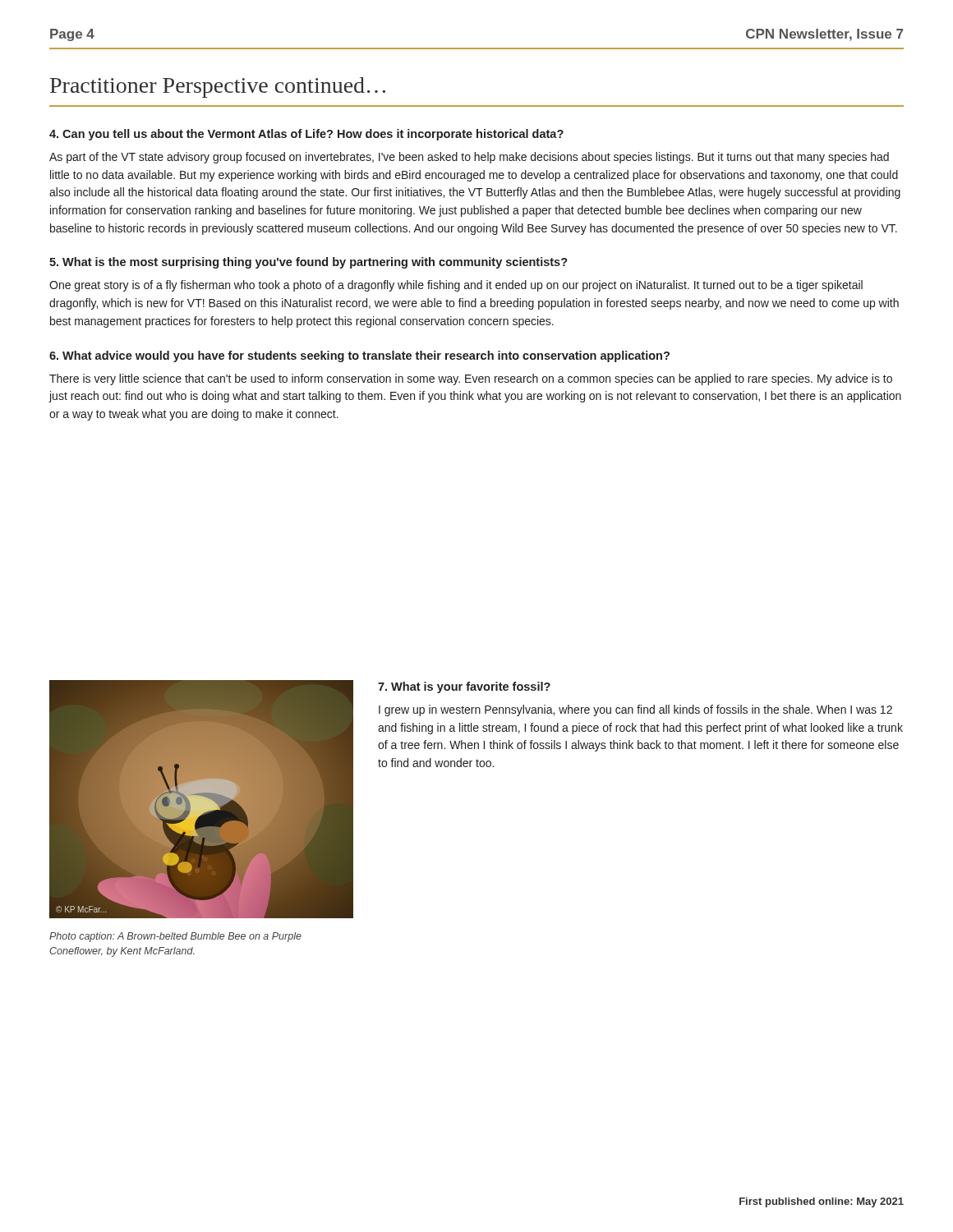Point to the block beginning "As part of the VT state advisory"

[x=475, y=192]
